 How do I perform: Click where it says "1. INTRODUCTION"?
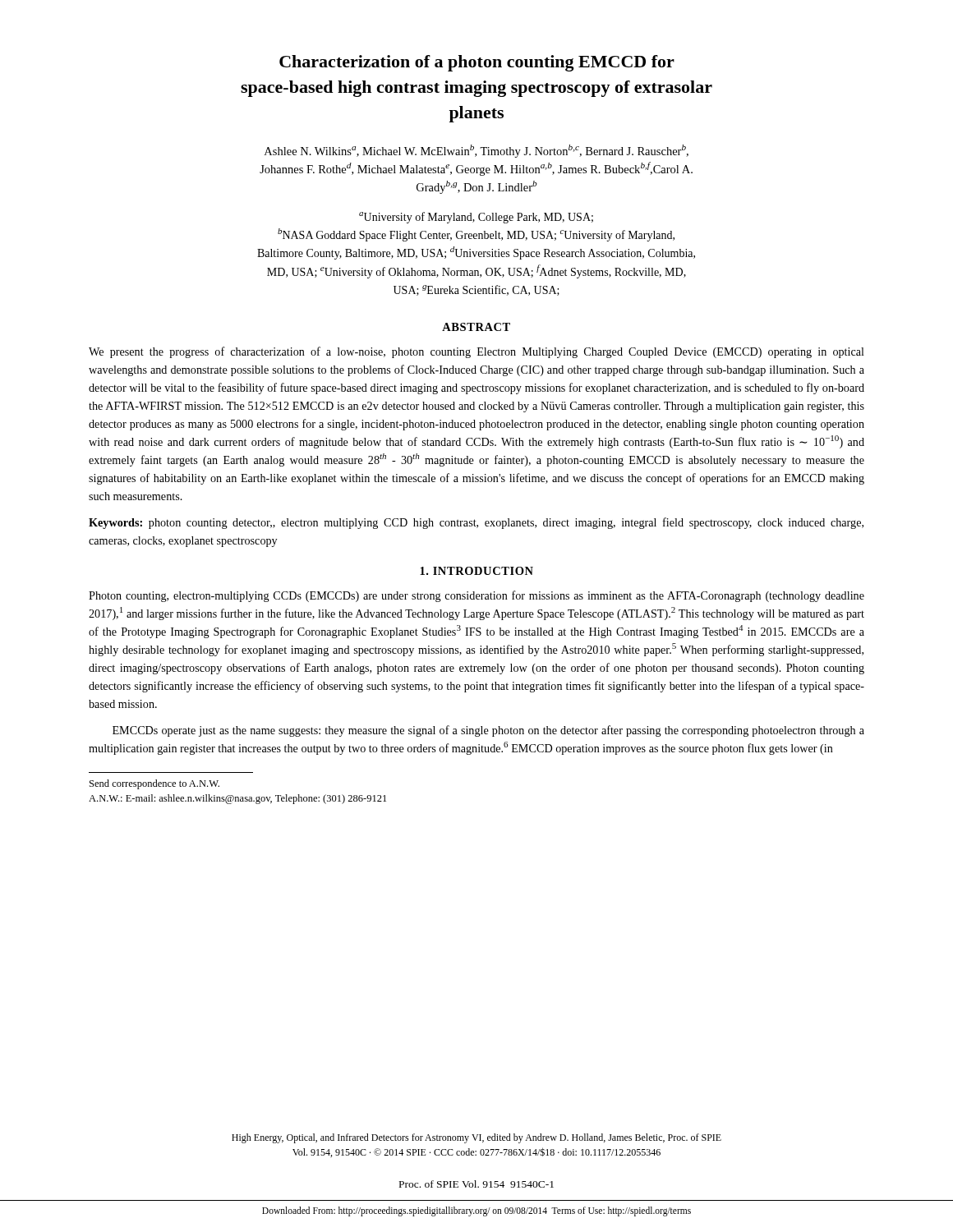(476, 570)
